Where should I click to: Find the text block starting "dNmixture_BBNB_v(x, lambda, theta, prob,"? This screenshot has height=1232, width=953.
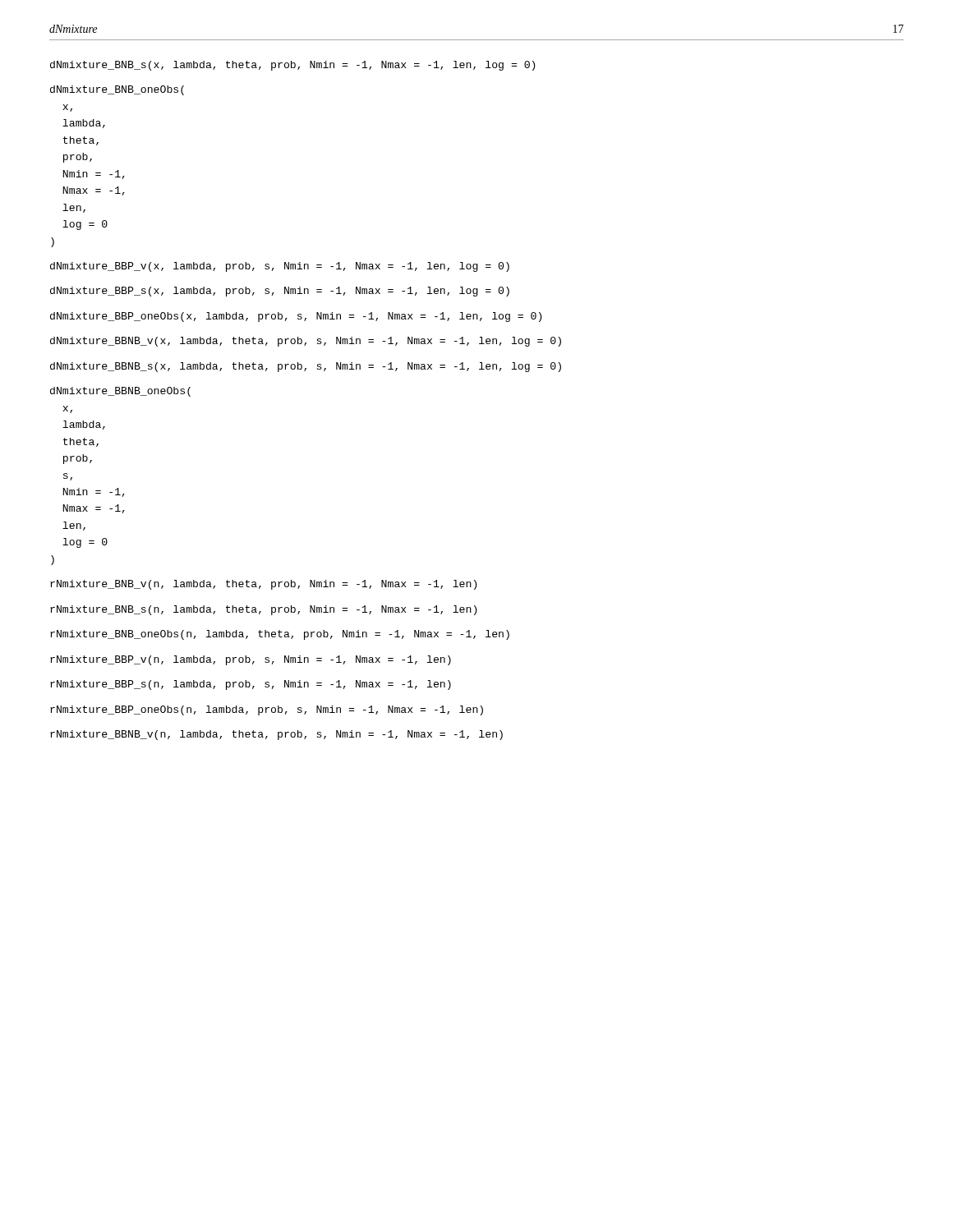pyautogui.click(x=476, y=342)
